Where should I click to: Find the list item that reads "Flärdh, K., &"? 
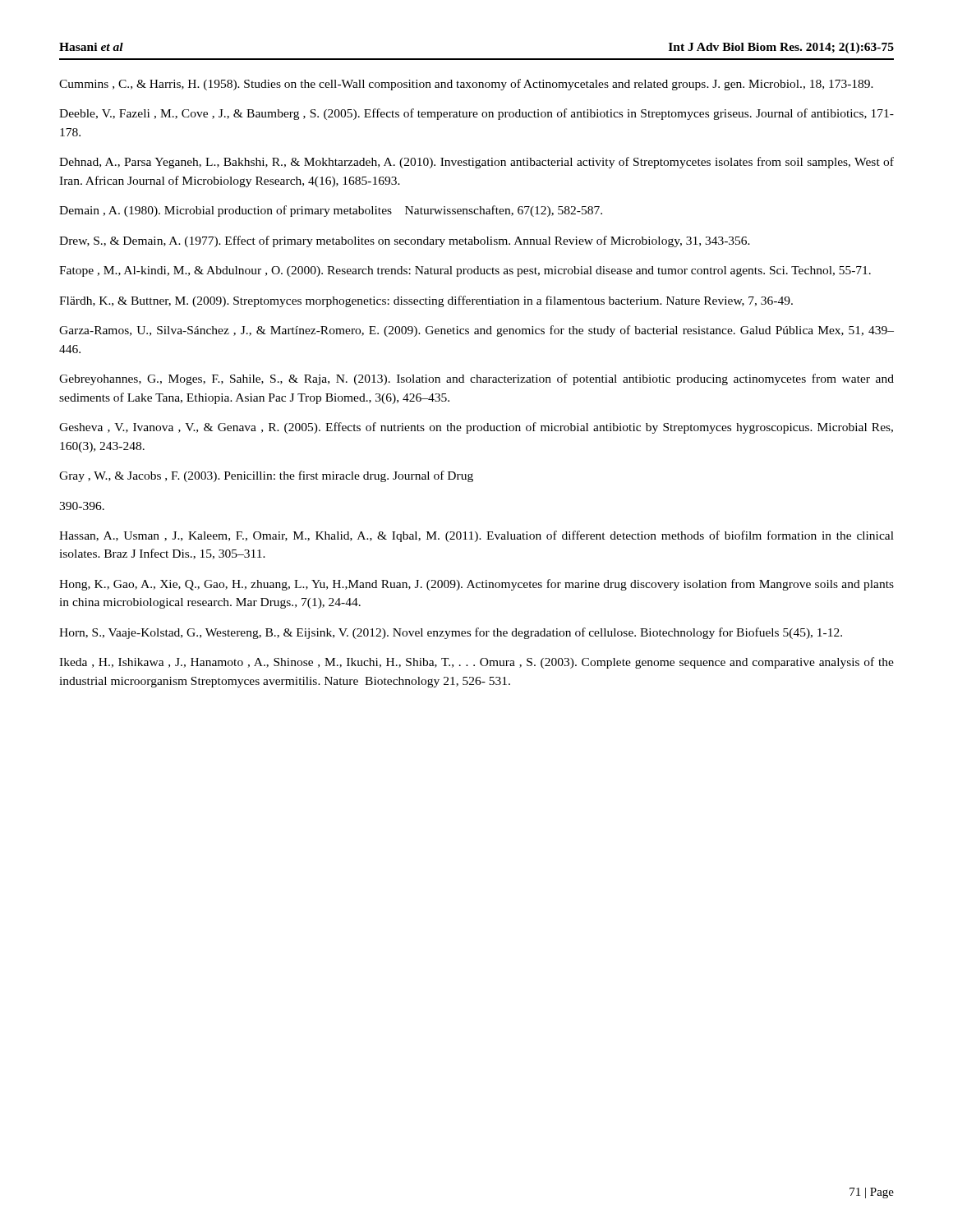[426, 300]
